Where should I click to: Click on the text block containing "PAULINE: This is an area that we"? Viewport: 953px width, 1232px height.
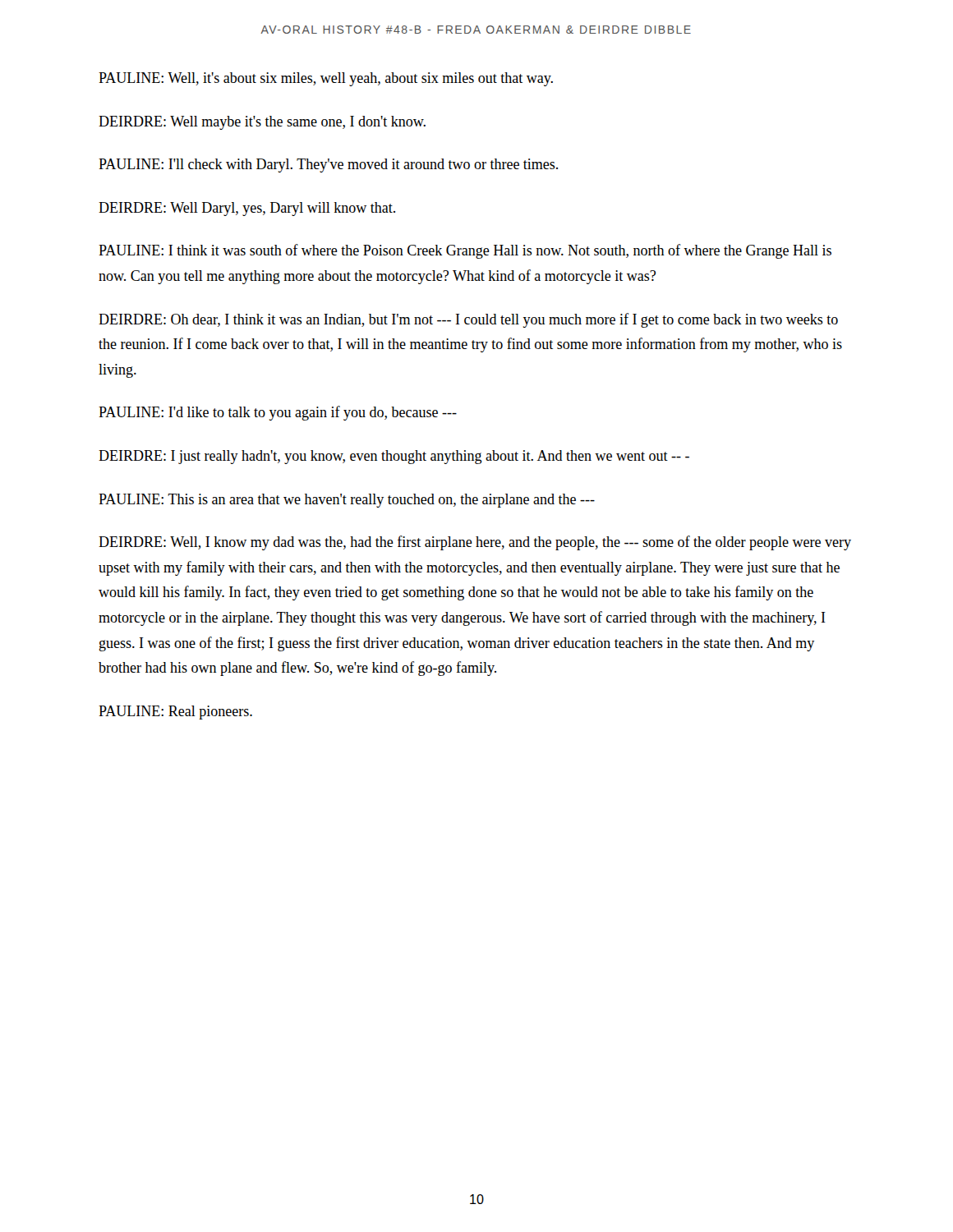(x=347, y=499)
